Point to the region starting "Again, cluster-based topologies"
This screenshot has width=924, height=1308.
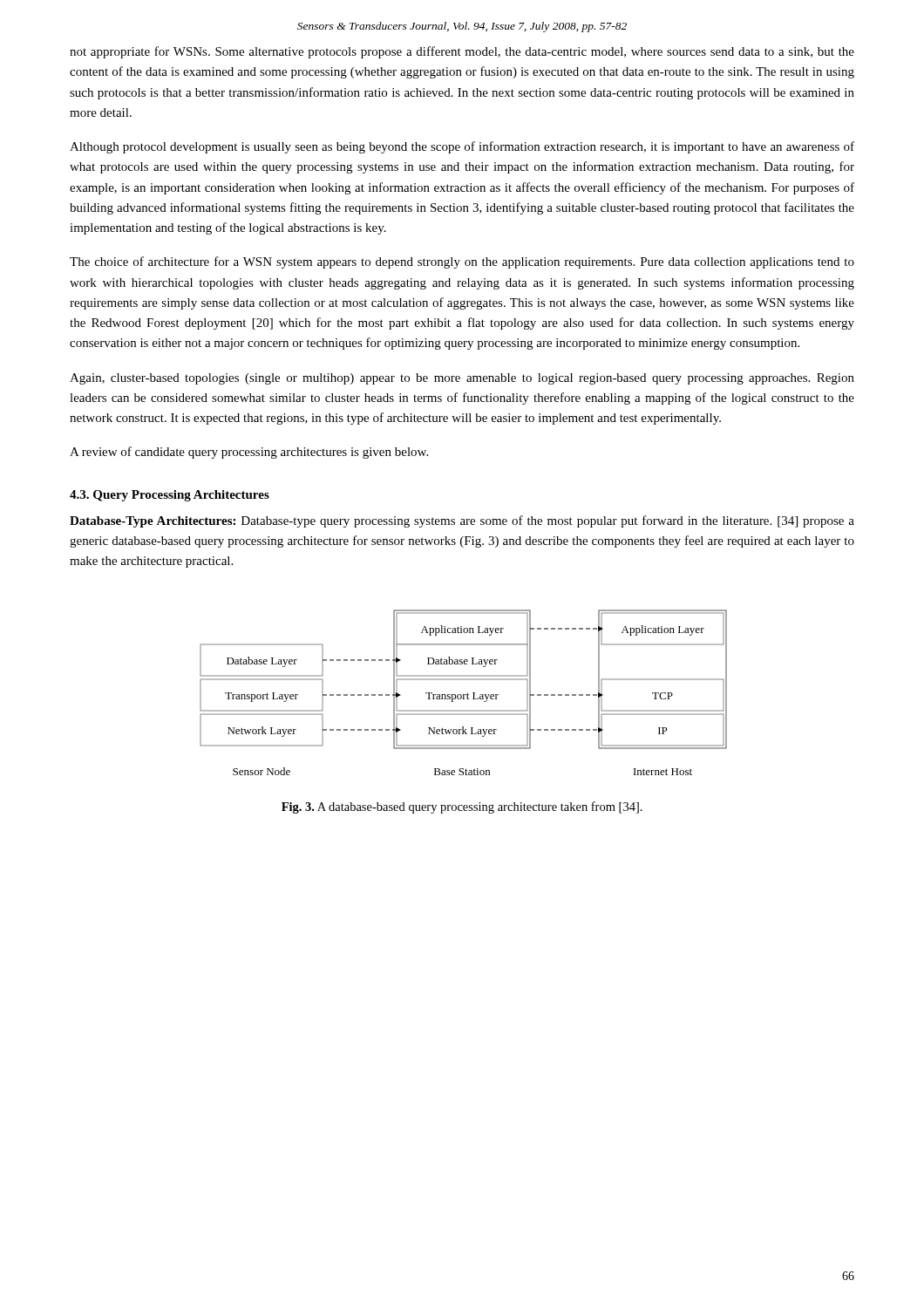(x=462, y=397)
